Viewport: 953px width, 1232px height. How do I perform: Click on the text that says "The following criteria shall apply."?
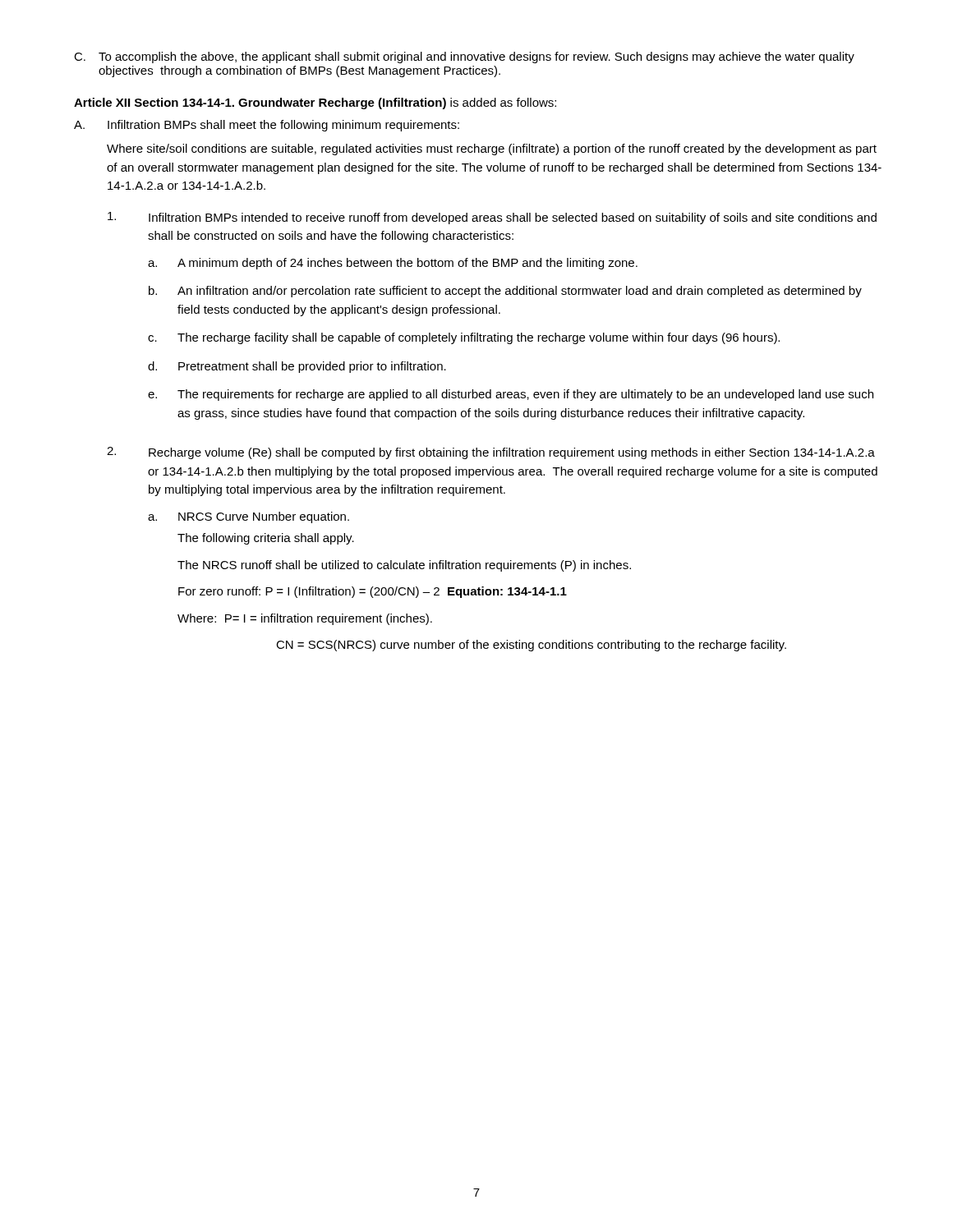266,538
